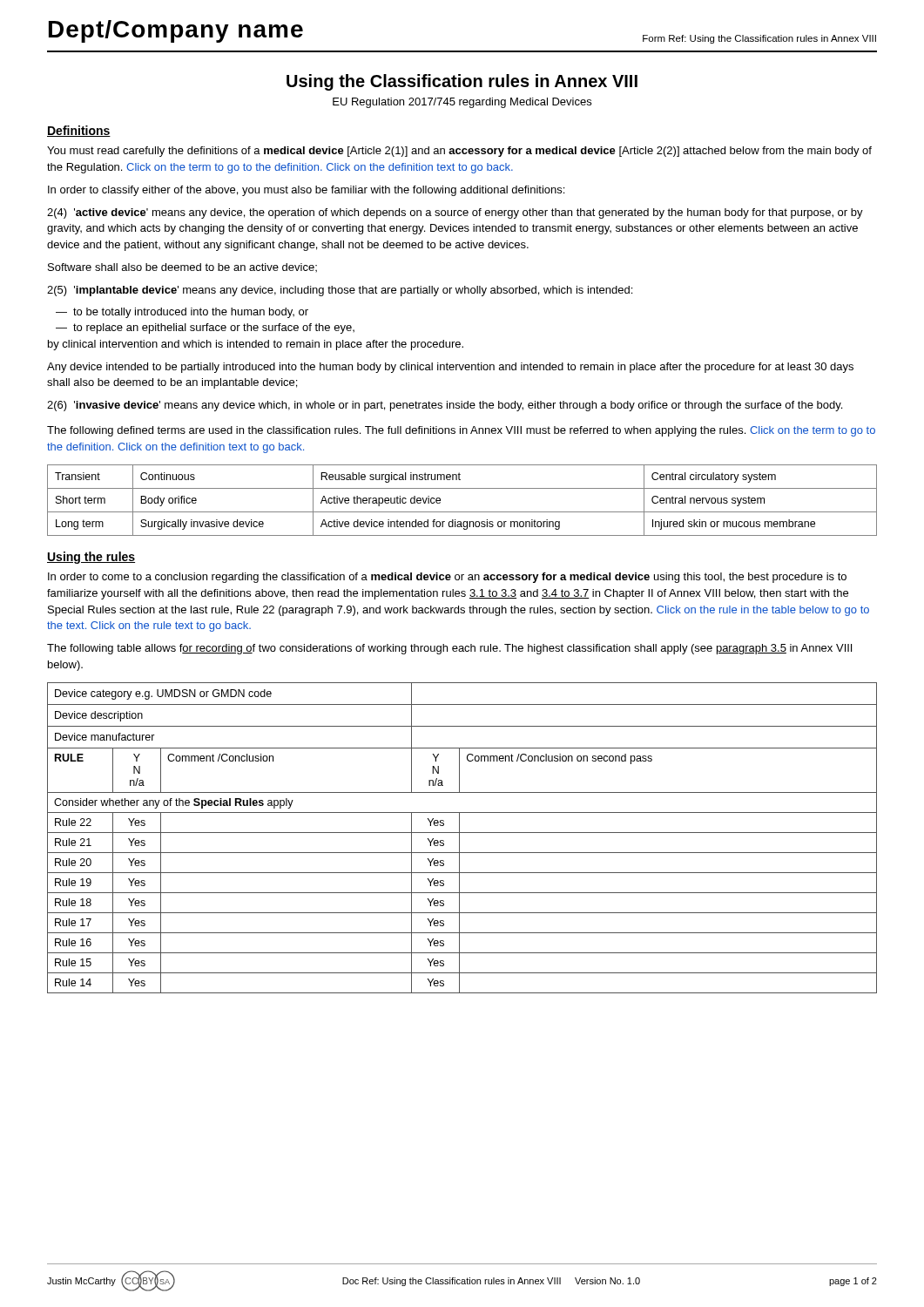This screenshot has height=1307, width=924.
Task: Find the text block that reads "2(4) 'active device' means any device, the operation"
Action: click(455, 228)
